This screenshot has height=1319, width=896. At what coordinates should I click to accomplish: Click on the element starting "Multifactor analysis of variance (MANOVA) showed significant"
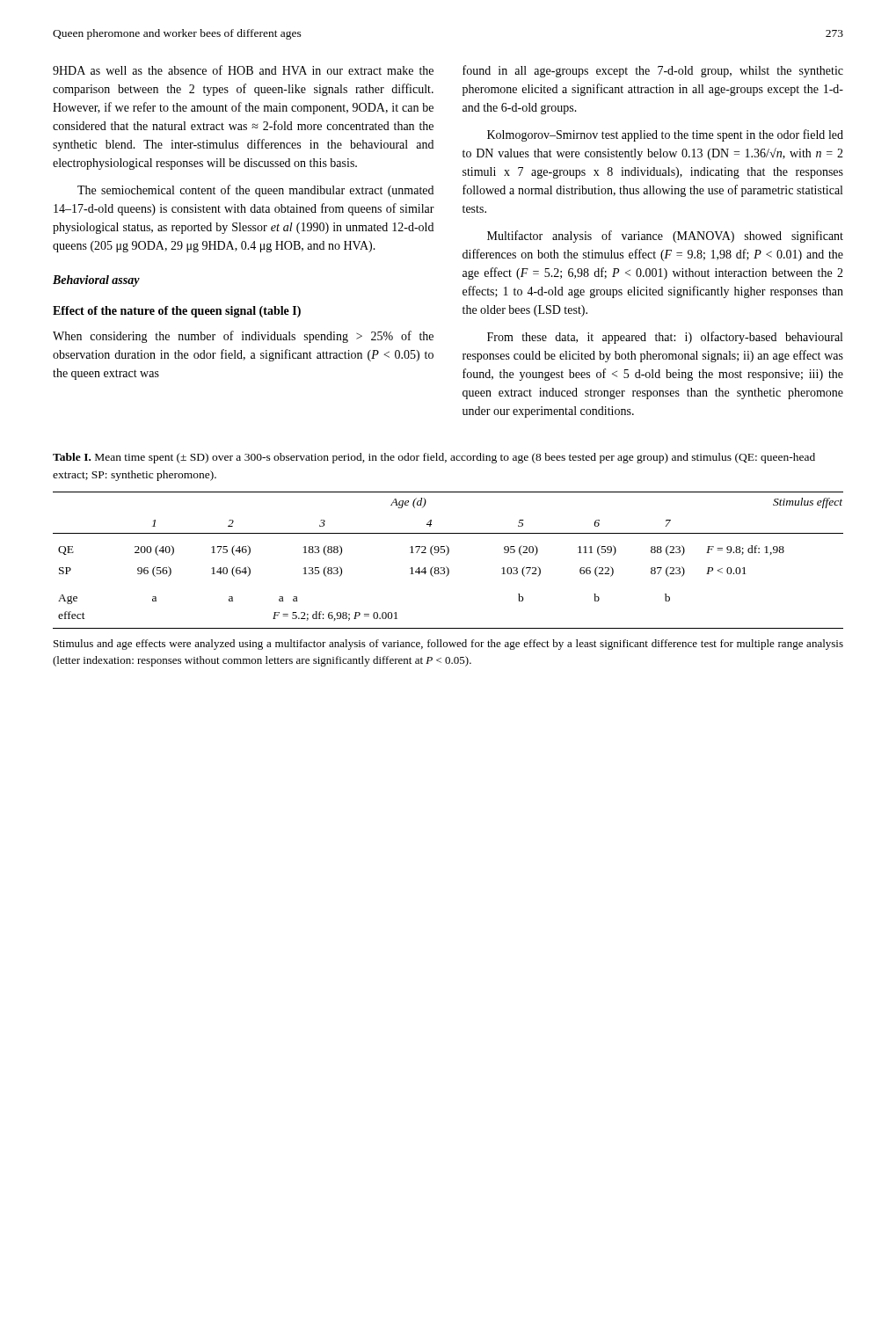pyautogui.click(x=653, y=273)
